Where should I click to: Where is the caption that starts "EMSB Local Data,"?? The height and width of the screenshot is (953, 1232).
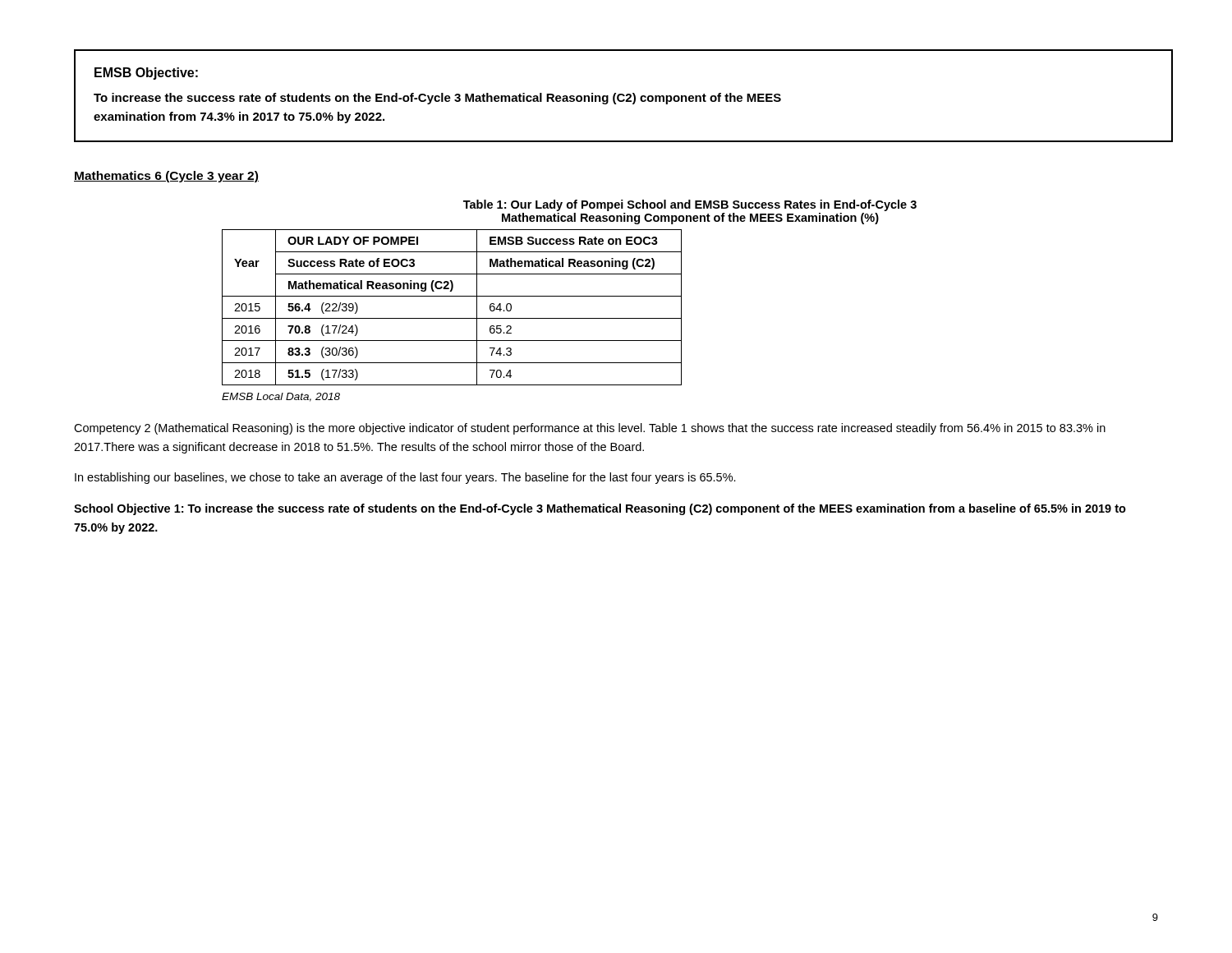pos(281,396)
